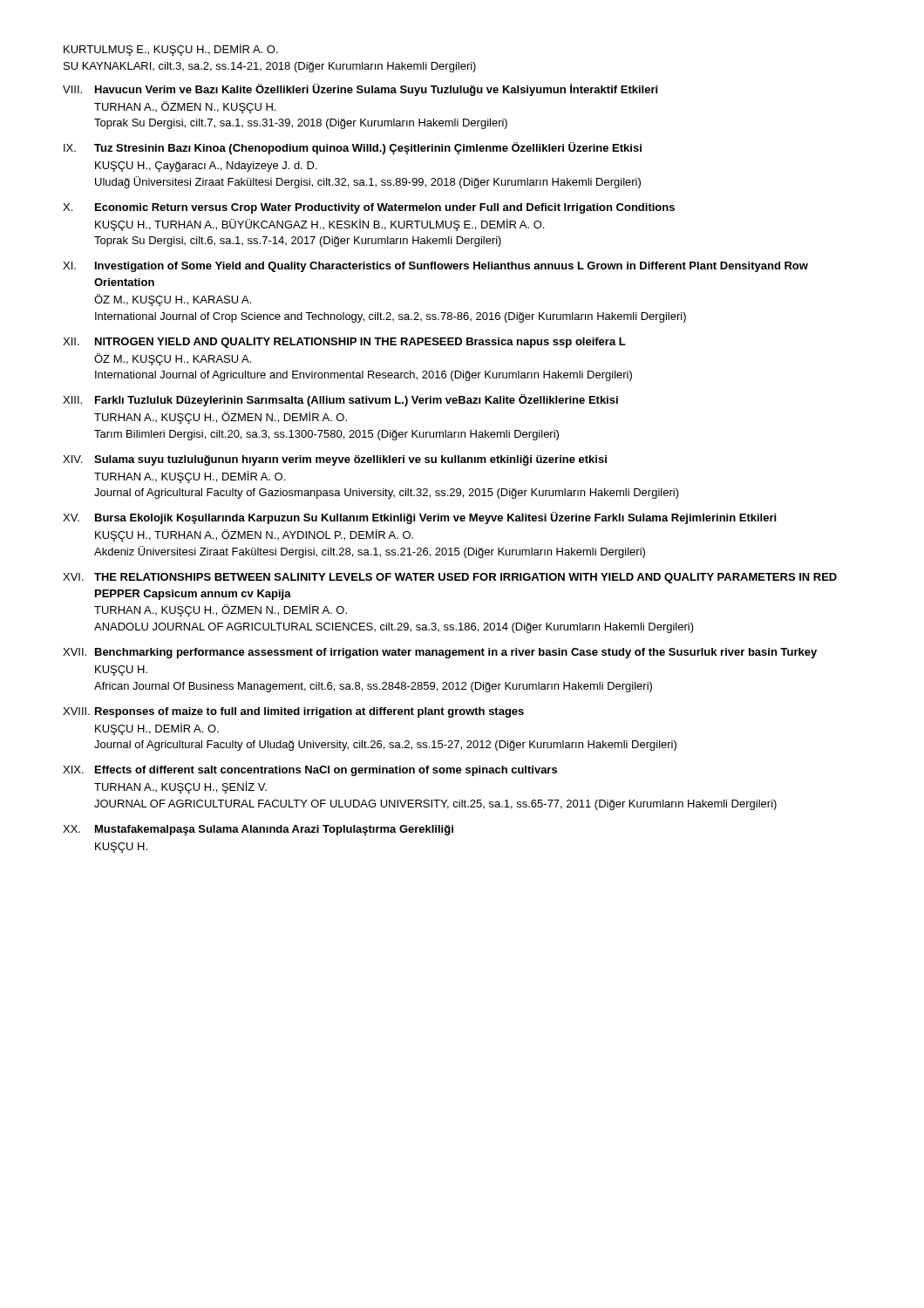
Task: Find the text block starting "KURTULMUŞ E., KUŞÇU H., DEMİR A."
Action: coord(462,58)
